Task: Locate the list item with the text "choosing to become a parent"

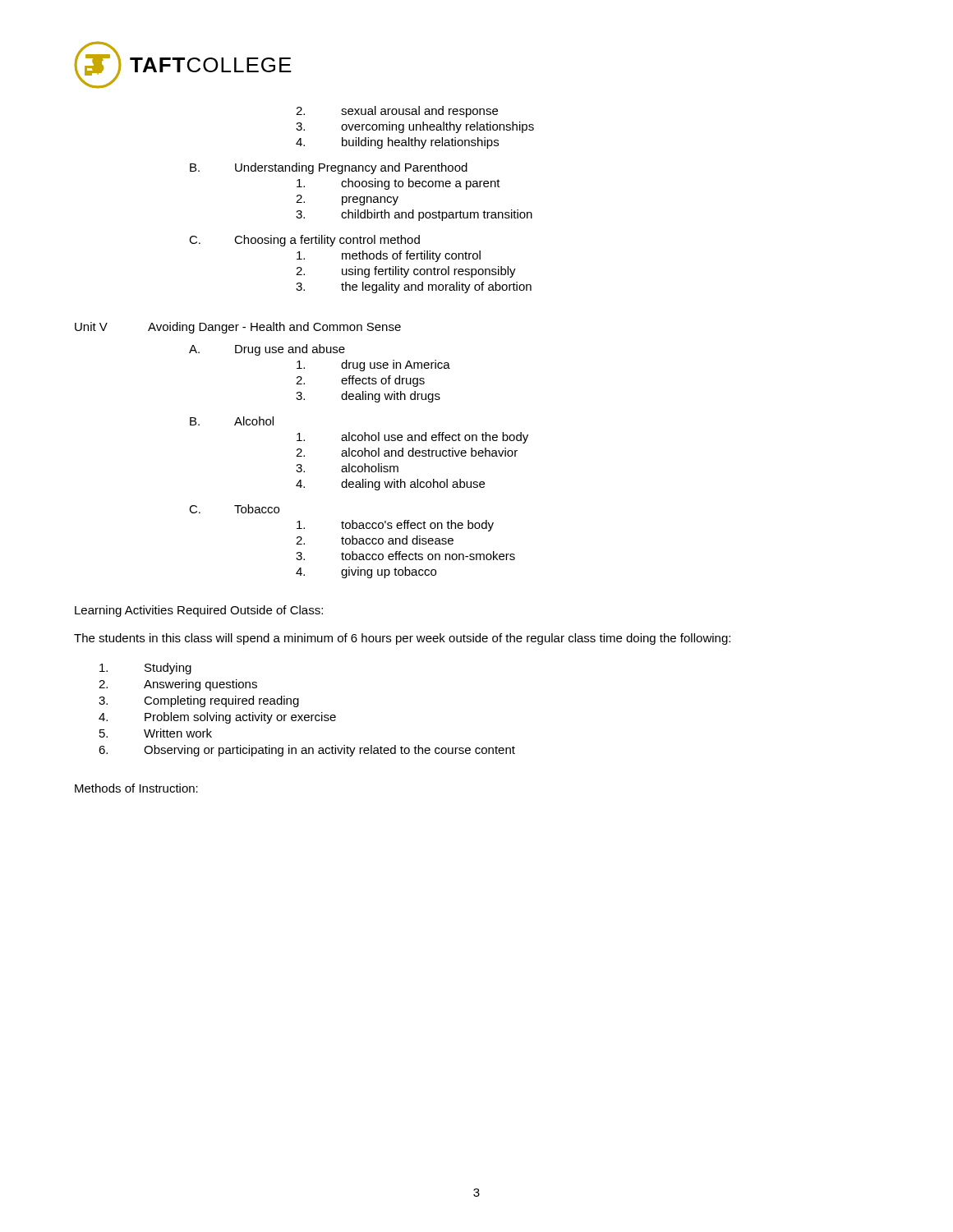Action: click(x=398, y=184)
